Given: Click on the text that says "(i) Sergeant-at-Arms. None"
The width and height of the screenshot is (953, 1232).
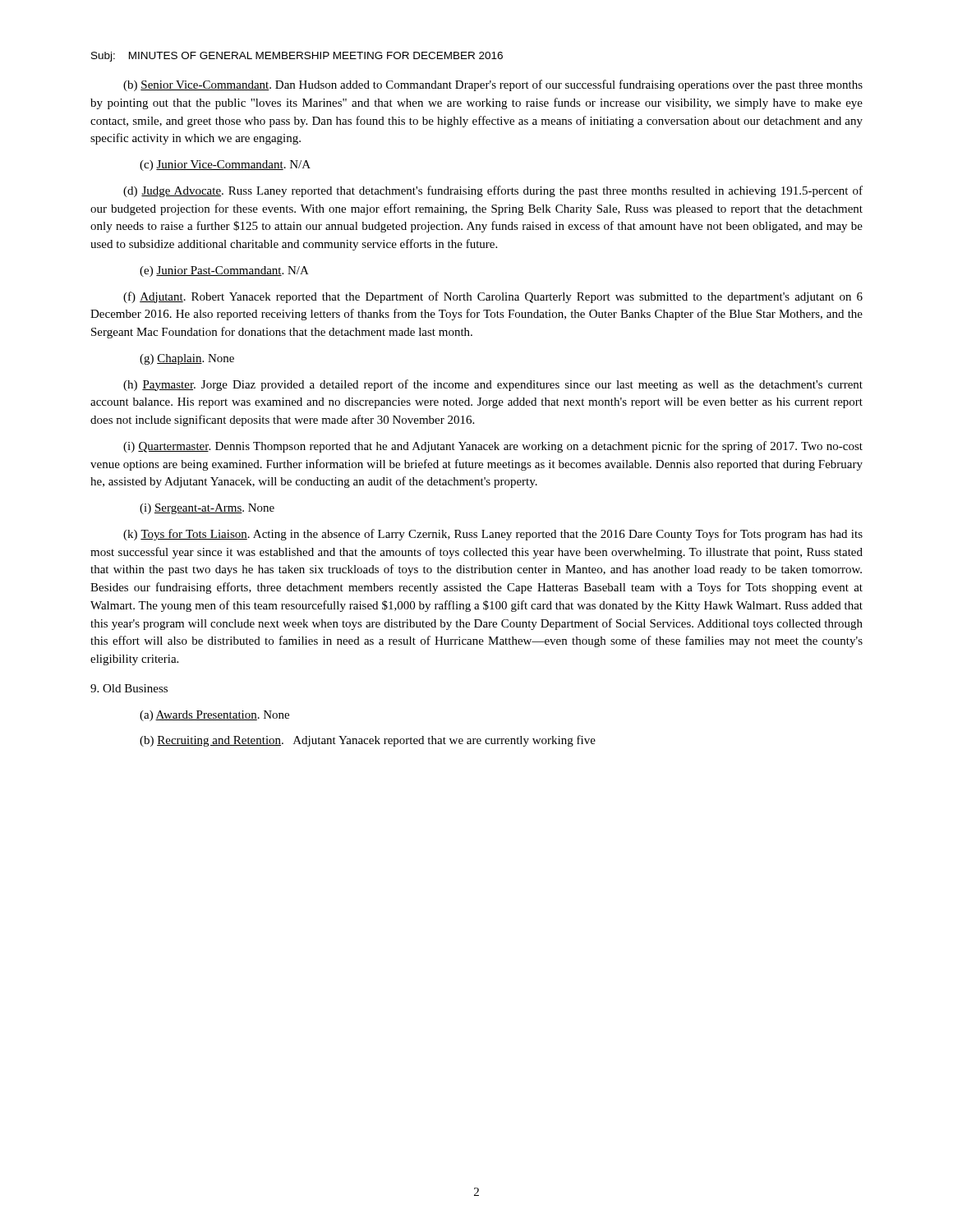Looking at the screenshot, I should [207, 509].
